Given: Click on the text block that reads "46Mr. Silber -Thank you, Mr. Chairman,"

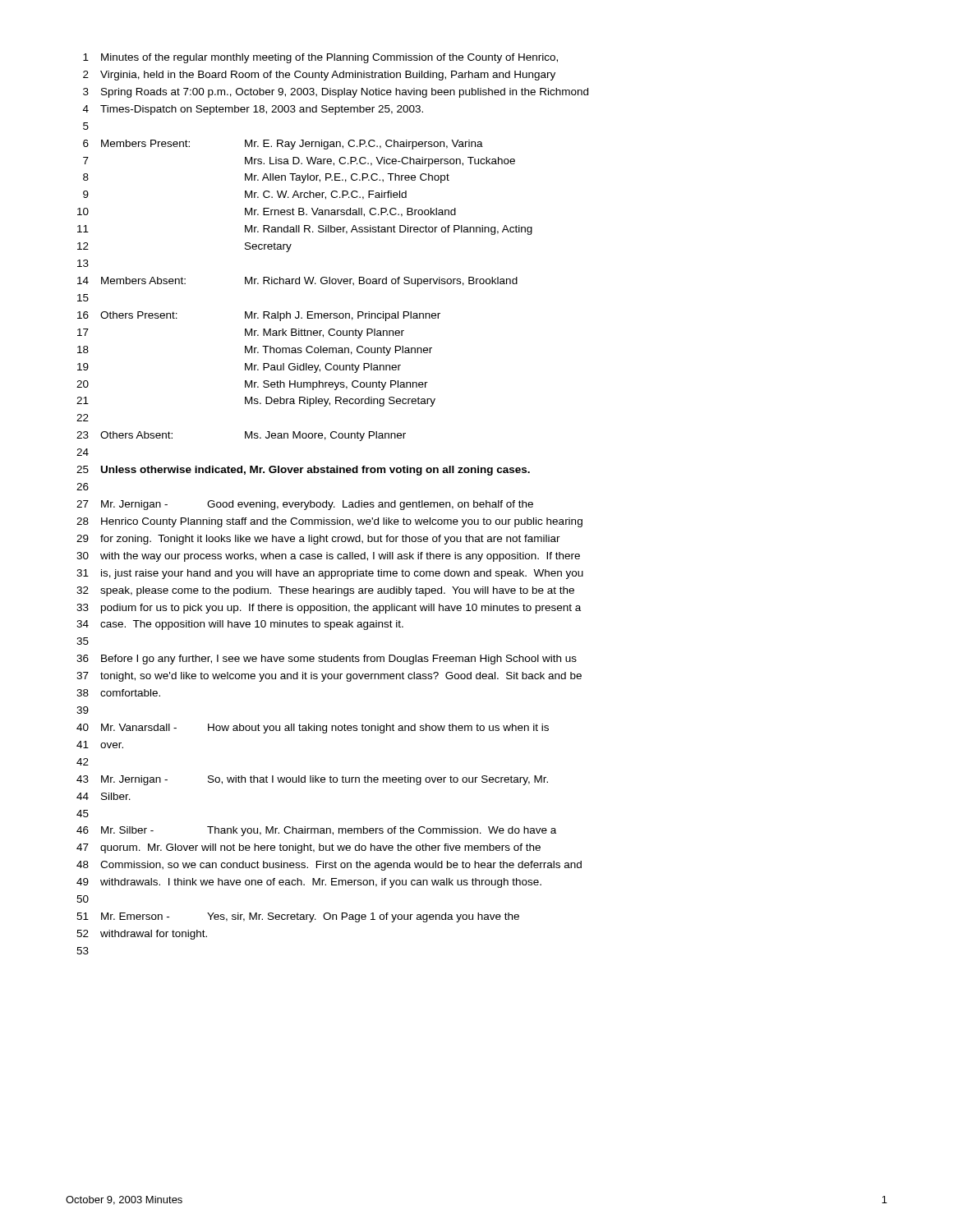Looking at the screenshot, I should [x=476, y=857].
